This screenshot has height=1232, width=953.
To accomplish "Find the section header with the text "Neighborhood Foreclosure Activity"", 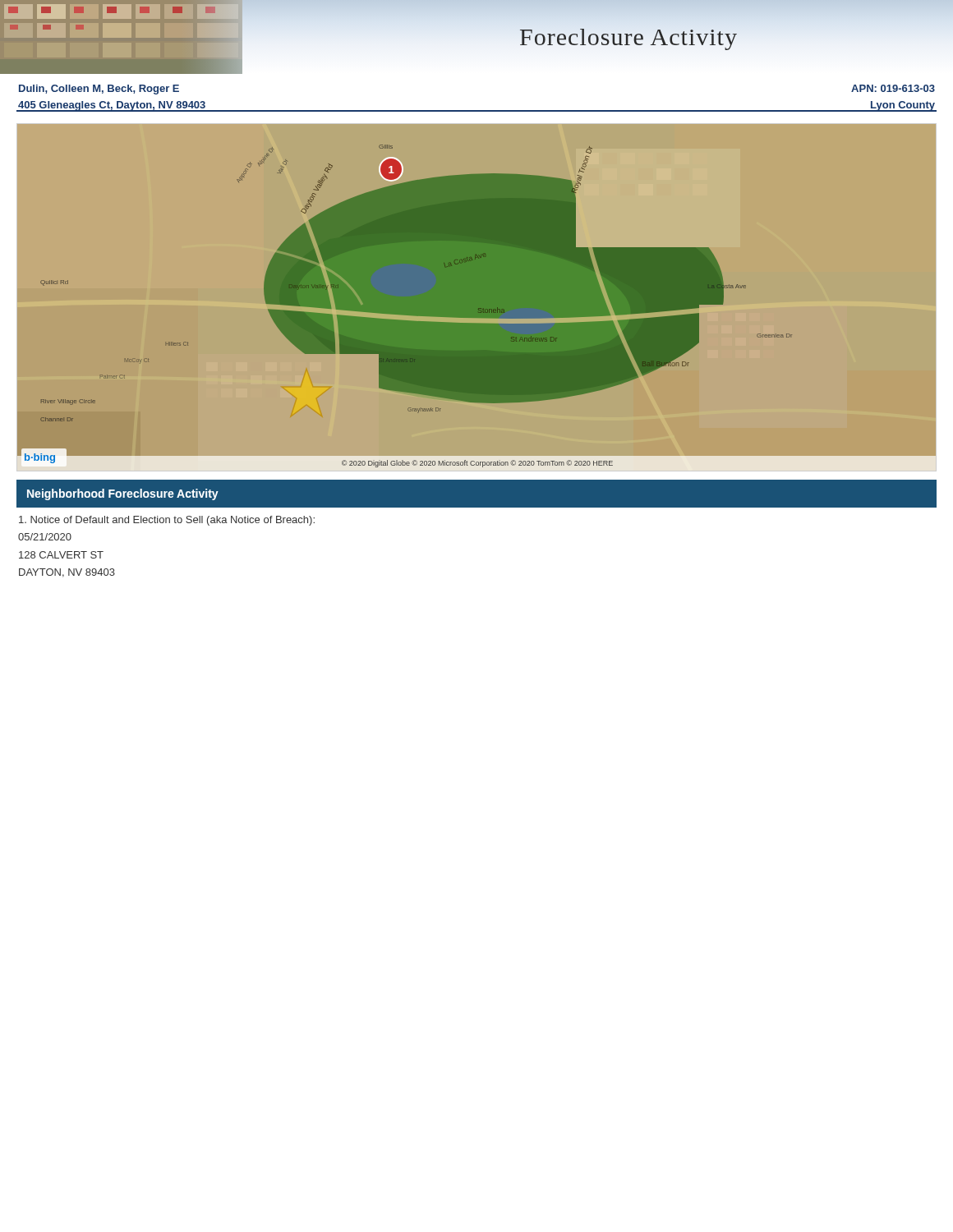I will (122, 494).
